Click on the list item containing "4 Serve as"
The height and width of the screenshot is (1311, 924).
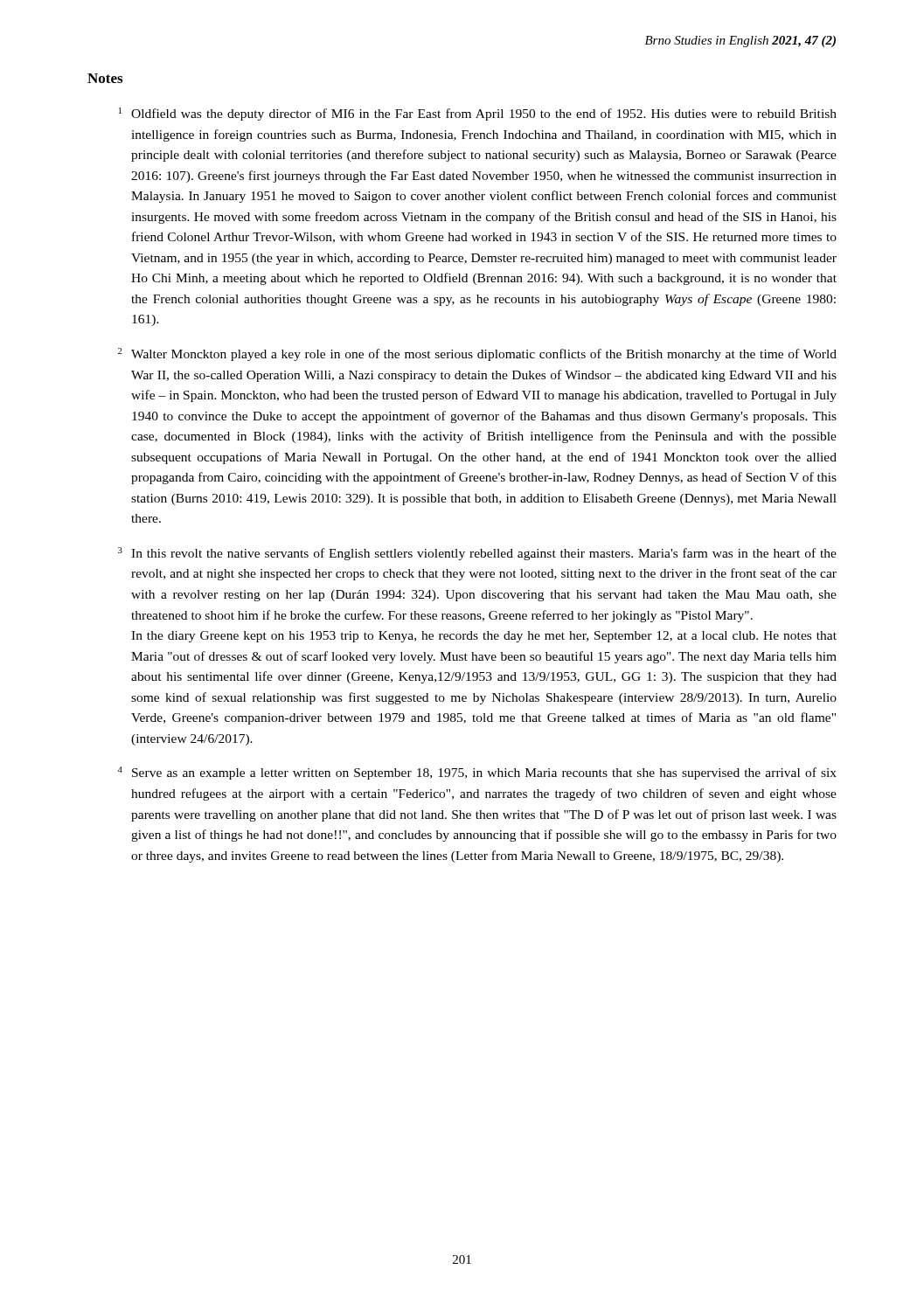462,814
